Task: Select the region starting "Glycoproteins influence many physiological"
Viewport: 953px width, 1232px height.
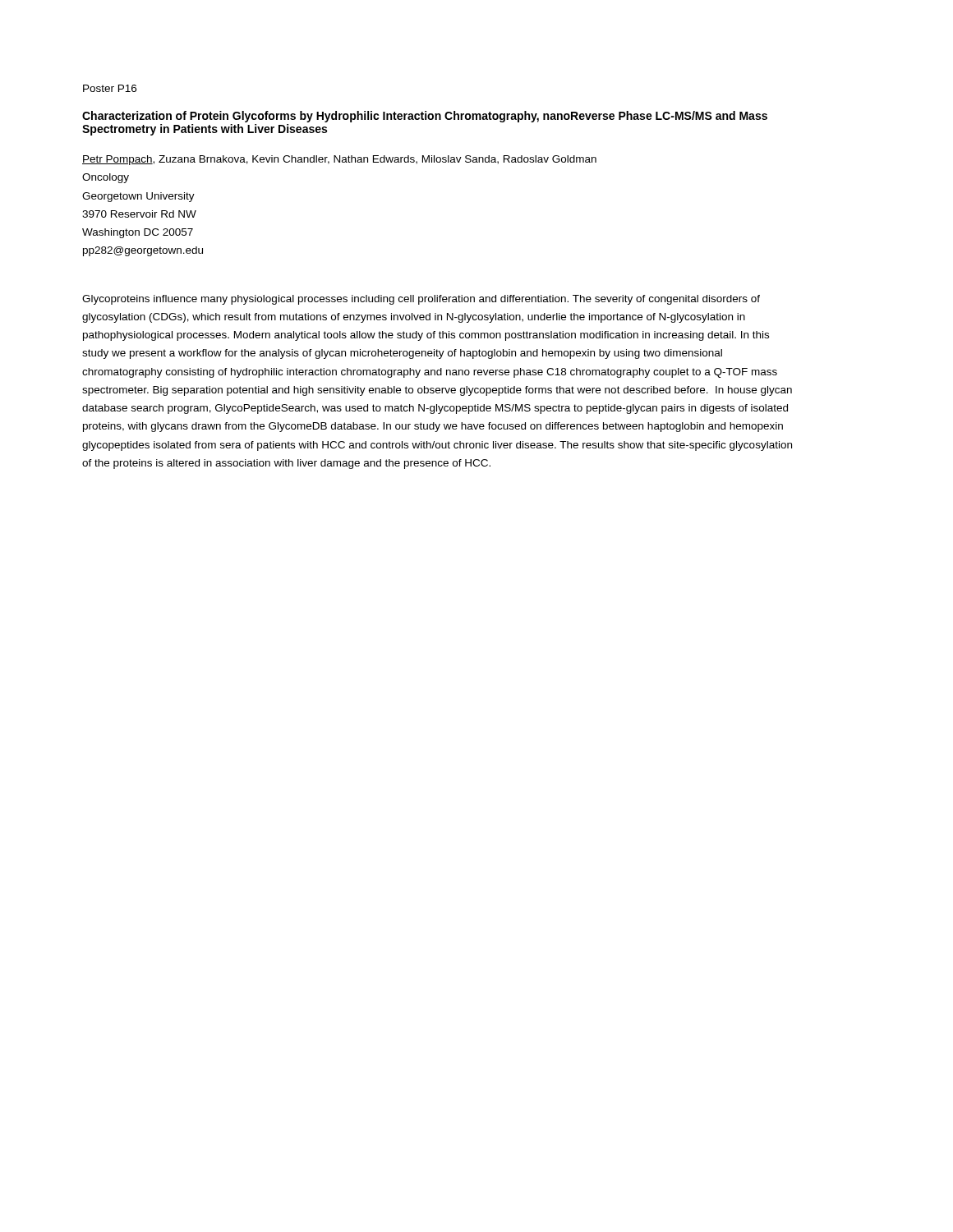Action: point(437,381)
